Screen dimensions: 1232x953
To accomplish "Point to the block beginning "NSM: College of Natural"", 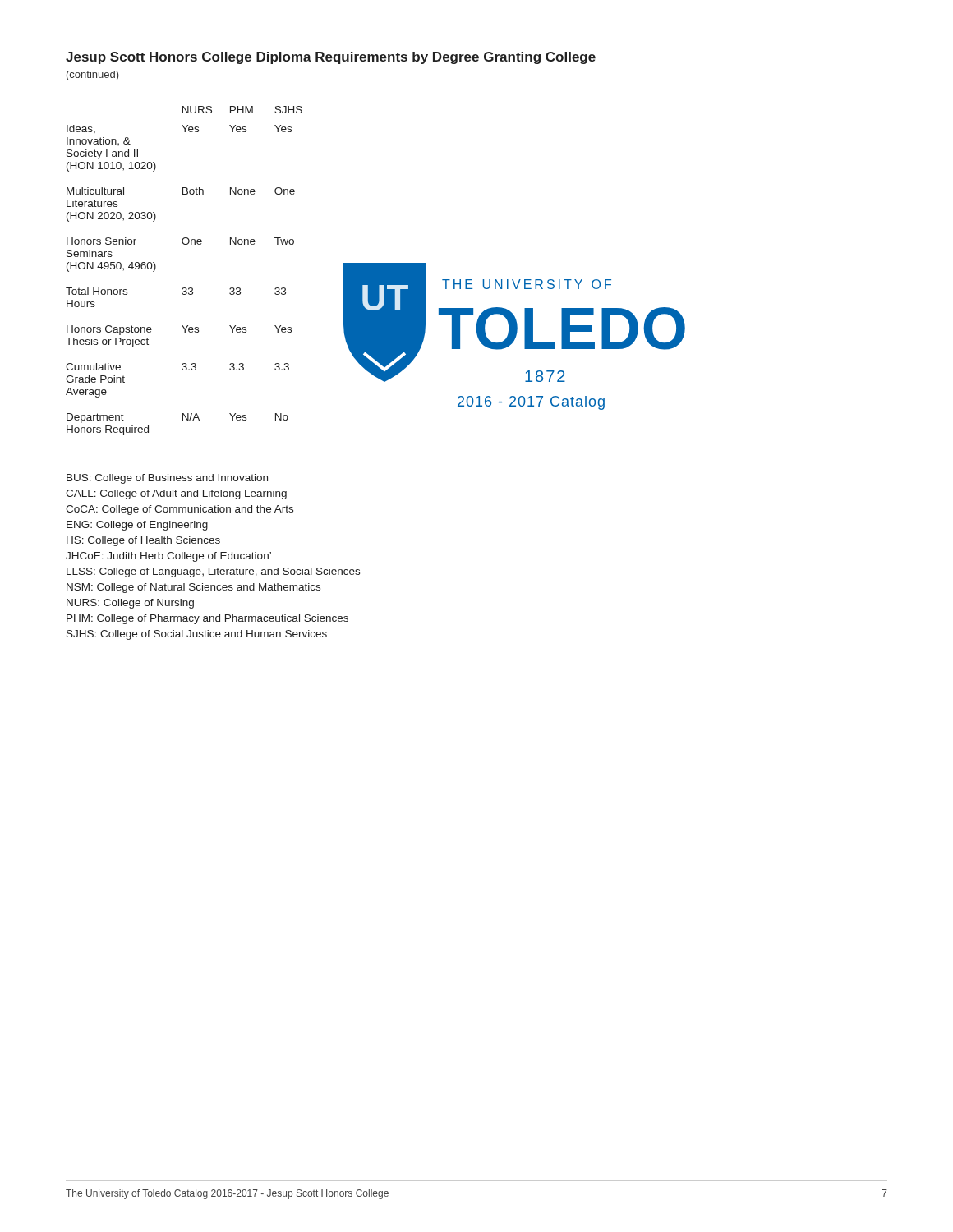I will coord(193,587).
